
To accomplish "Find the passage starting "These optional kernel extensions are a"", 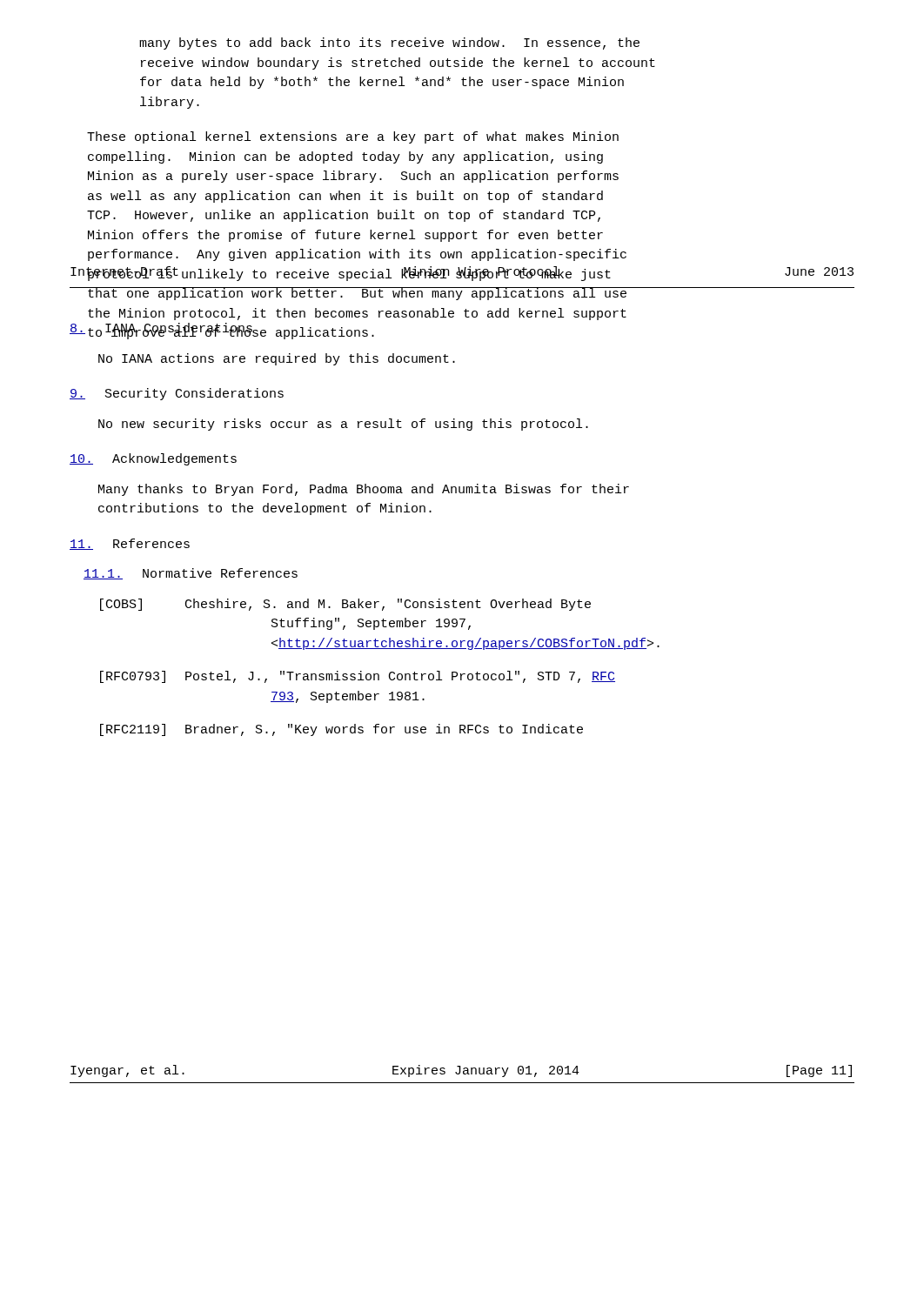I will (x=357, y=236).
